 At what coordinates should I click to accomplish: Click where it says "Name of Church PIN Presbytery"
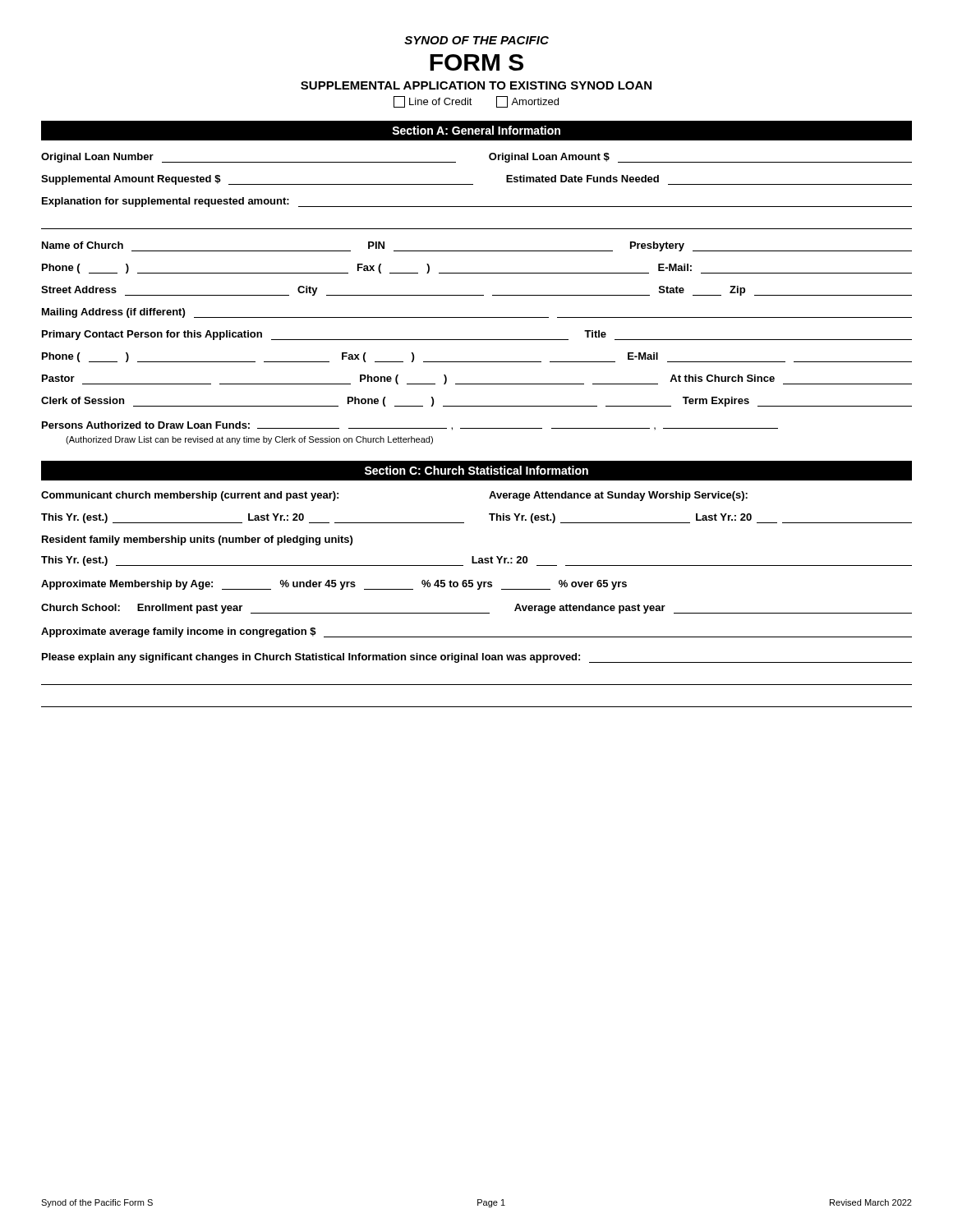[x=476, y=244]
